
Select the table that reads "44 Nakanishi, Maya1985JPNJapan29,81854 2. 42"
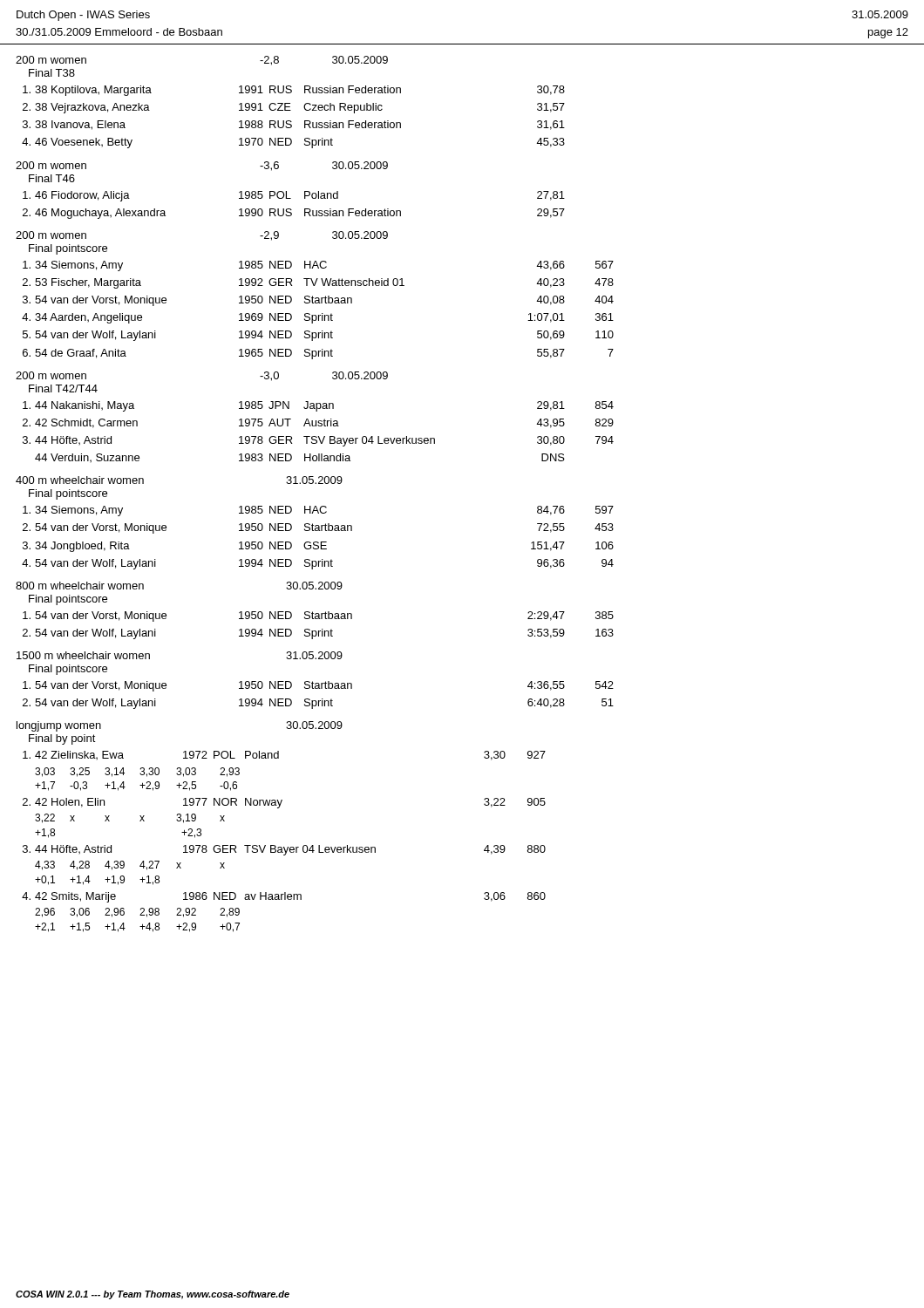pos(462,432)
